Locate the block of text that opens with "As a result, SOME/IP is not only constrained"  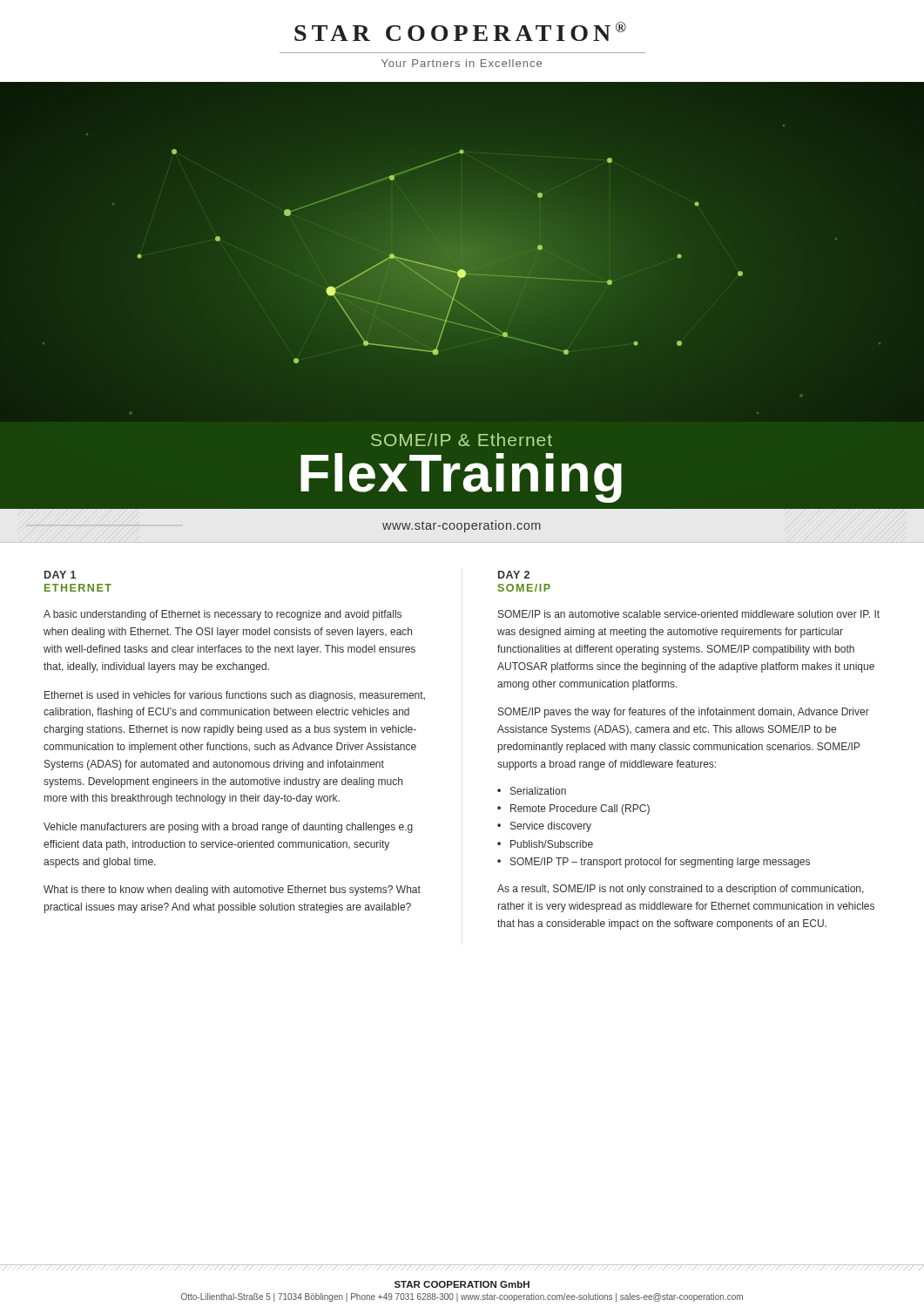tap(686, 906)
